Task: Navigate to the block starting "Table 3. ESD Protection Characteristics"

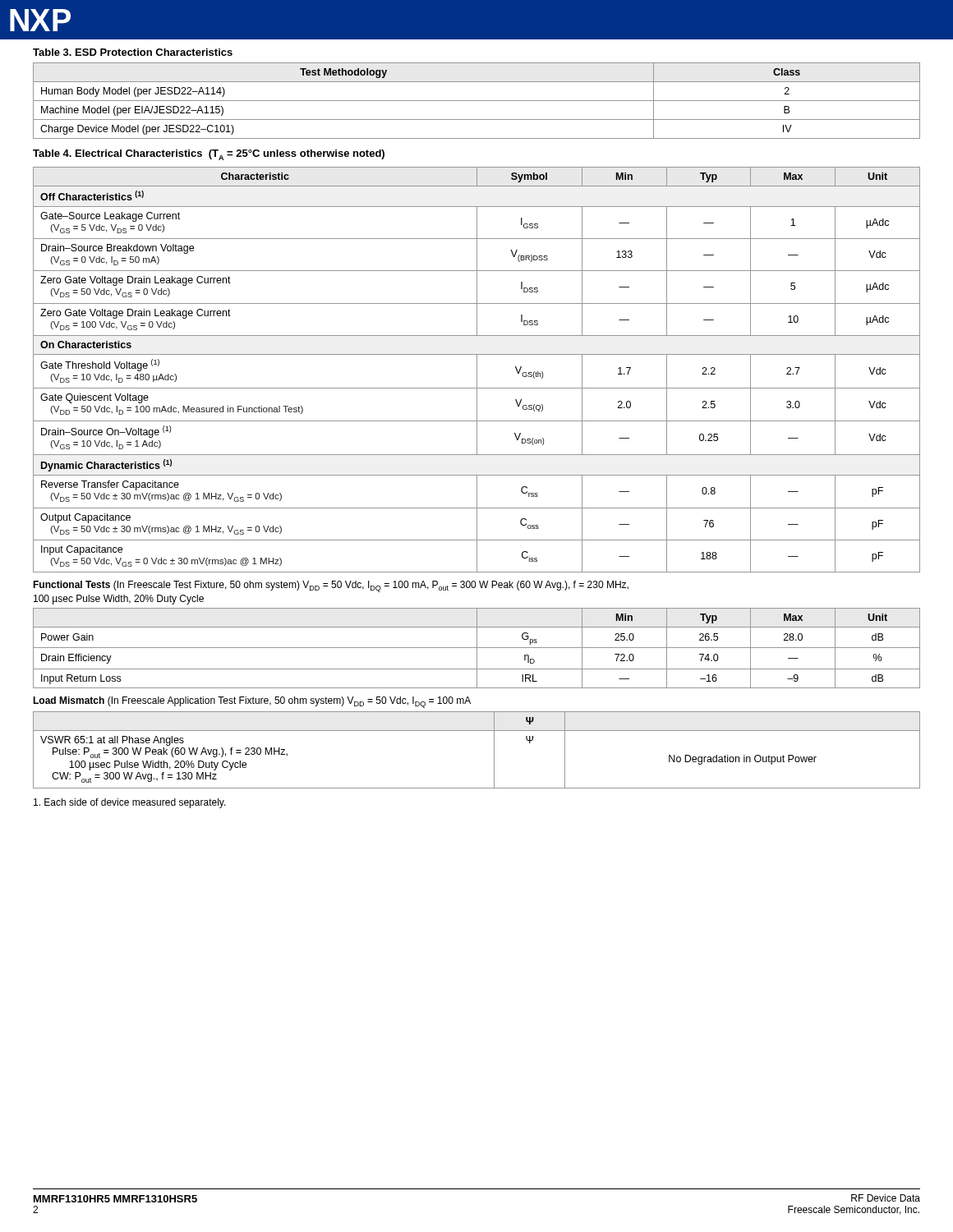Action: [133, 52]
